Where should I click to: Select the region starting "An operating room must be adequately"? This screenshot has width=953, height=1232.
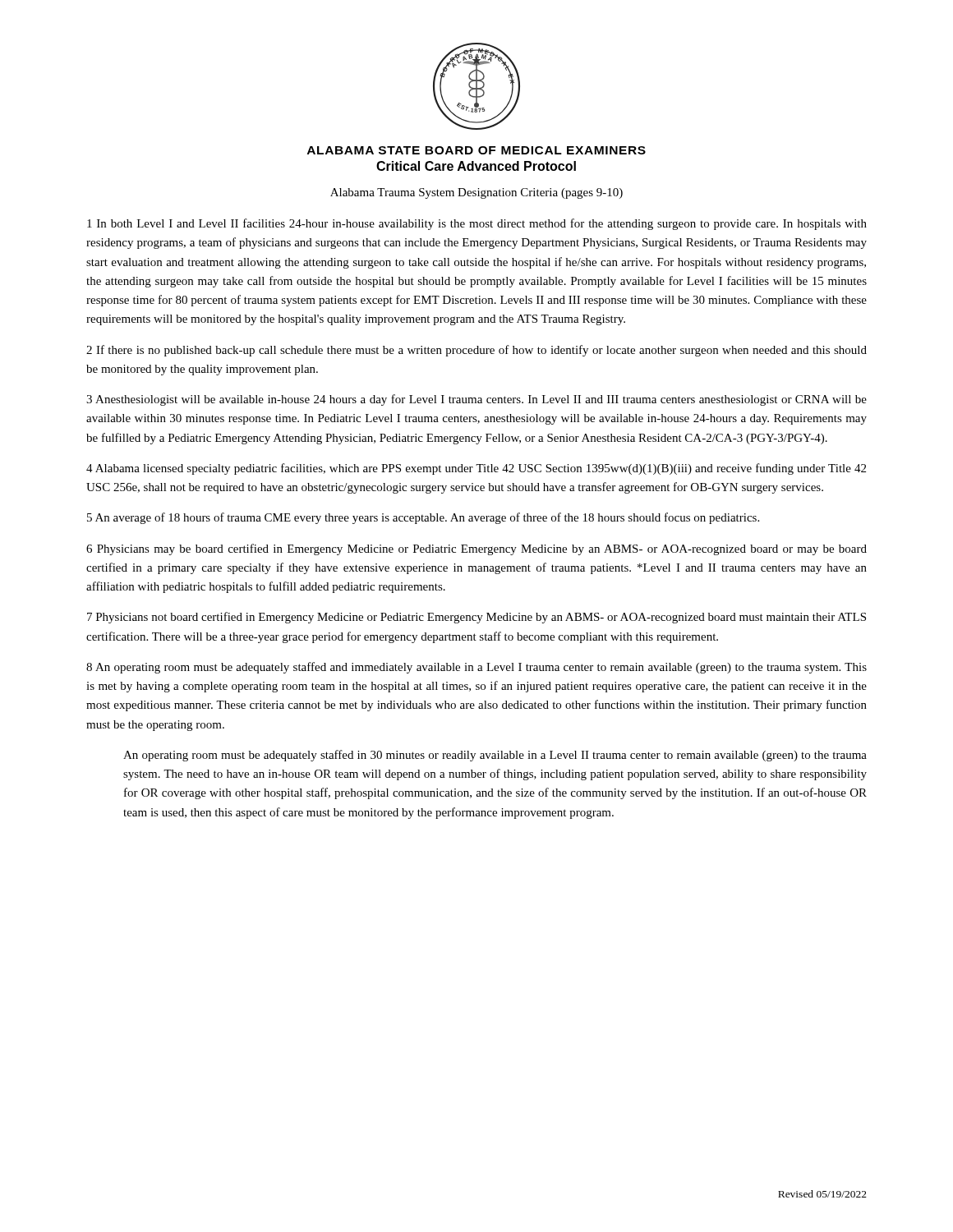pyautogui.click(x=495, y=783)
